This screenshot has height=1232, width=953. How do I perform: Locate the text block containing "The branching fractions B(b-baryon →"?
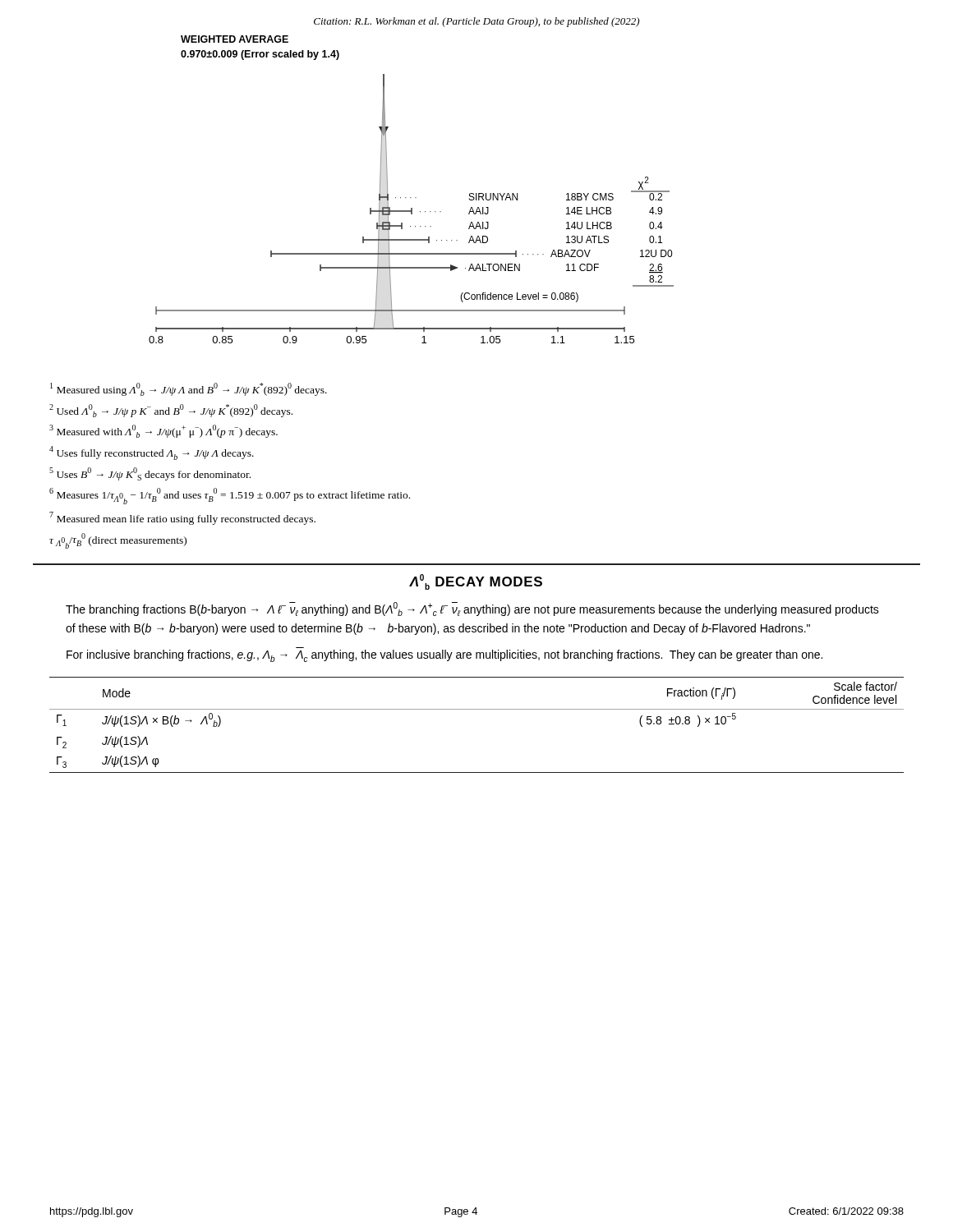click(x=476, y=633)
